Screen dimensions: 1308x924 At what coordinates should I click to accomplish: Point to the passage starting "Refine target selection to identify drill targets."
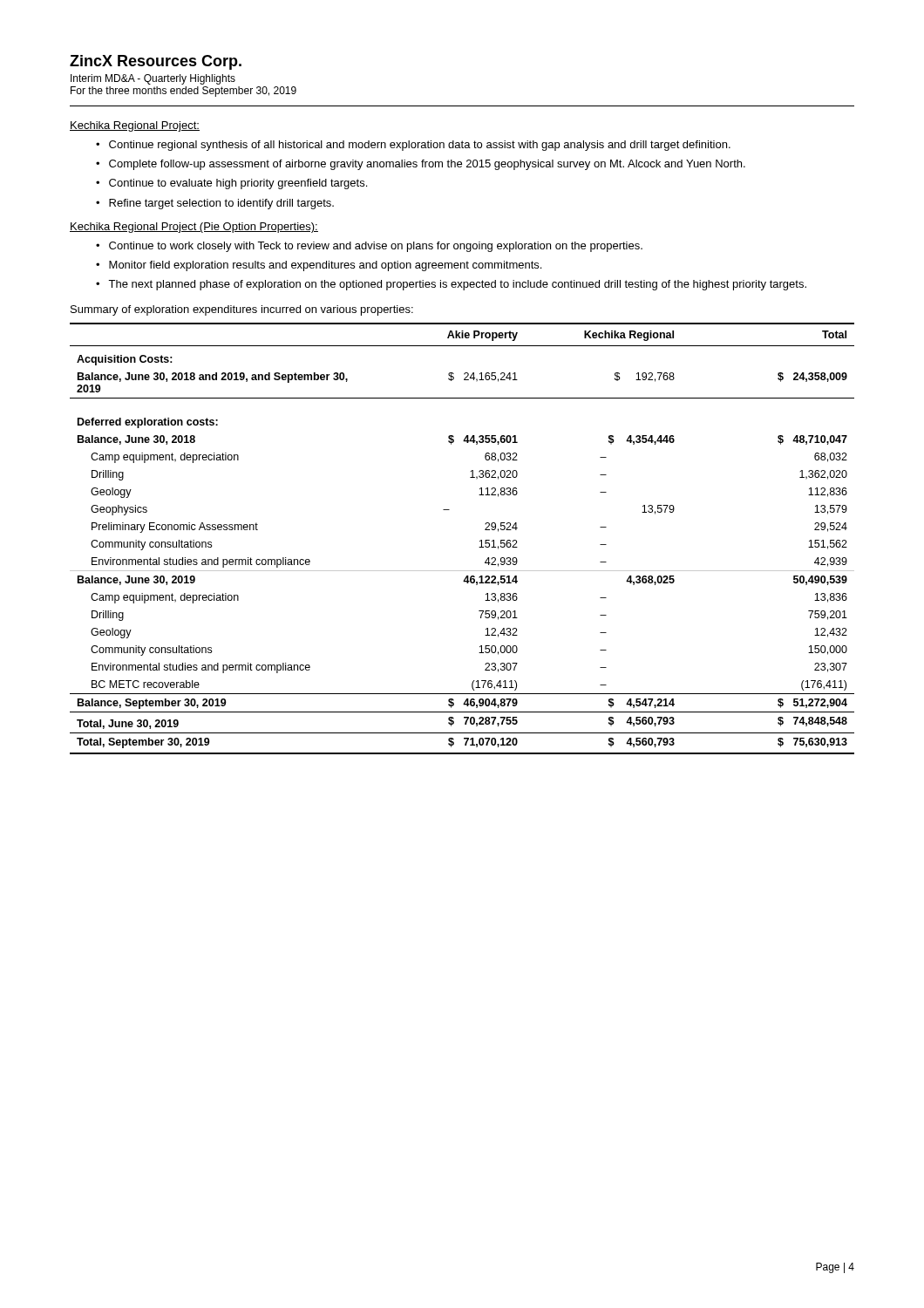[x=215, y=204]
